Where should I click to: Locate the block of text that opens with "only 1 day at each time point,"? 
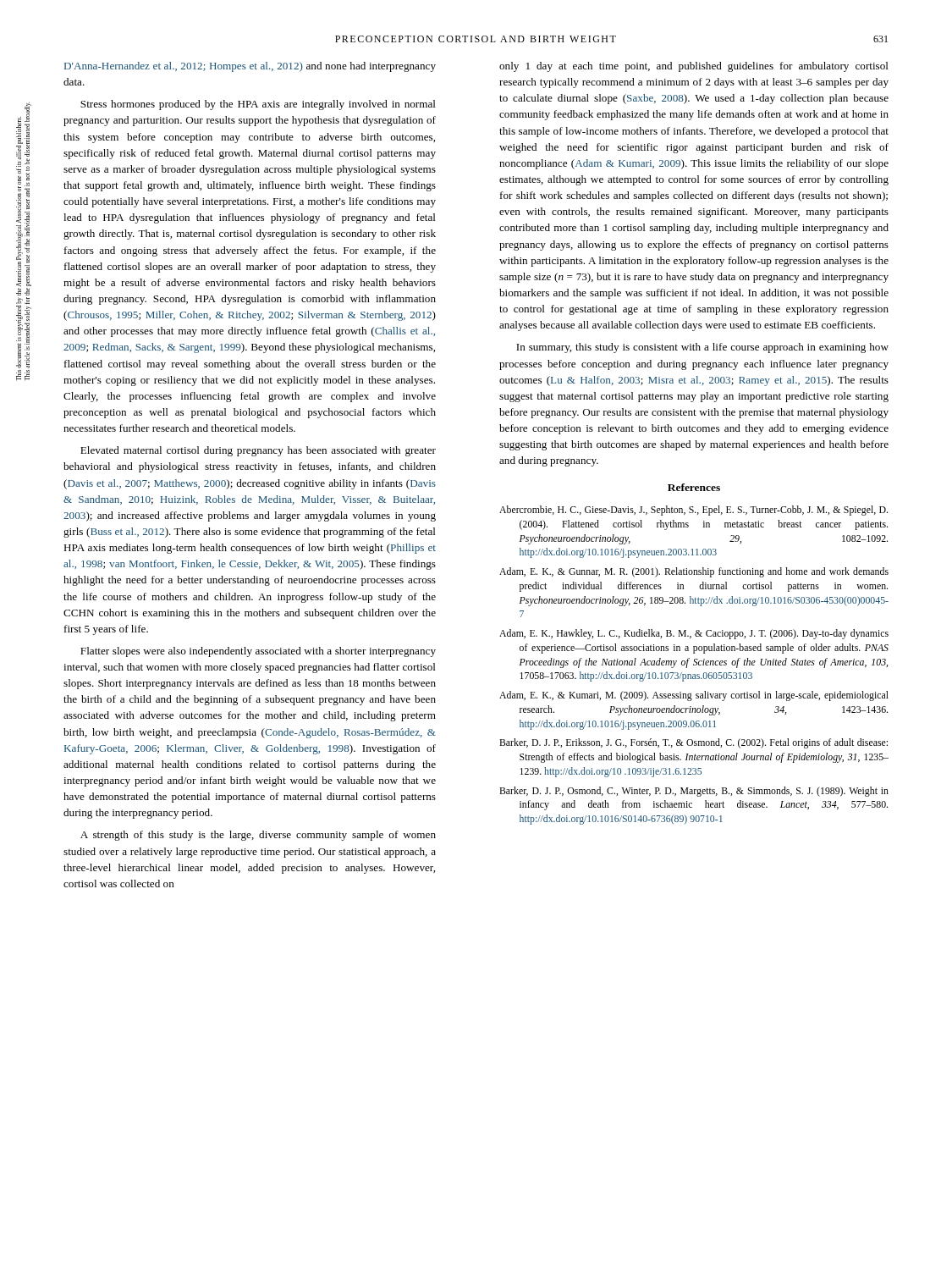coord(694,263)
